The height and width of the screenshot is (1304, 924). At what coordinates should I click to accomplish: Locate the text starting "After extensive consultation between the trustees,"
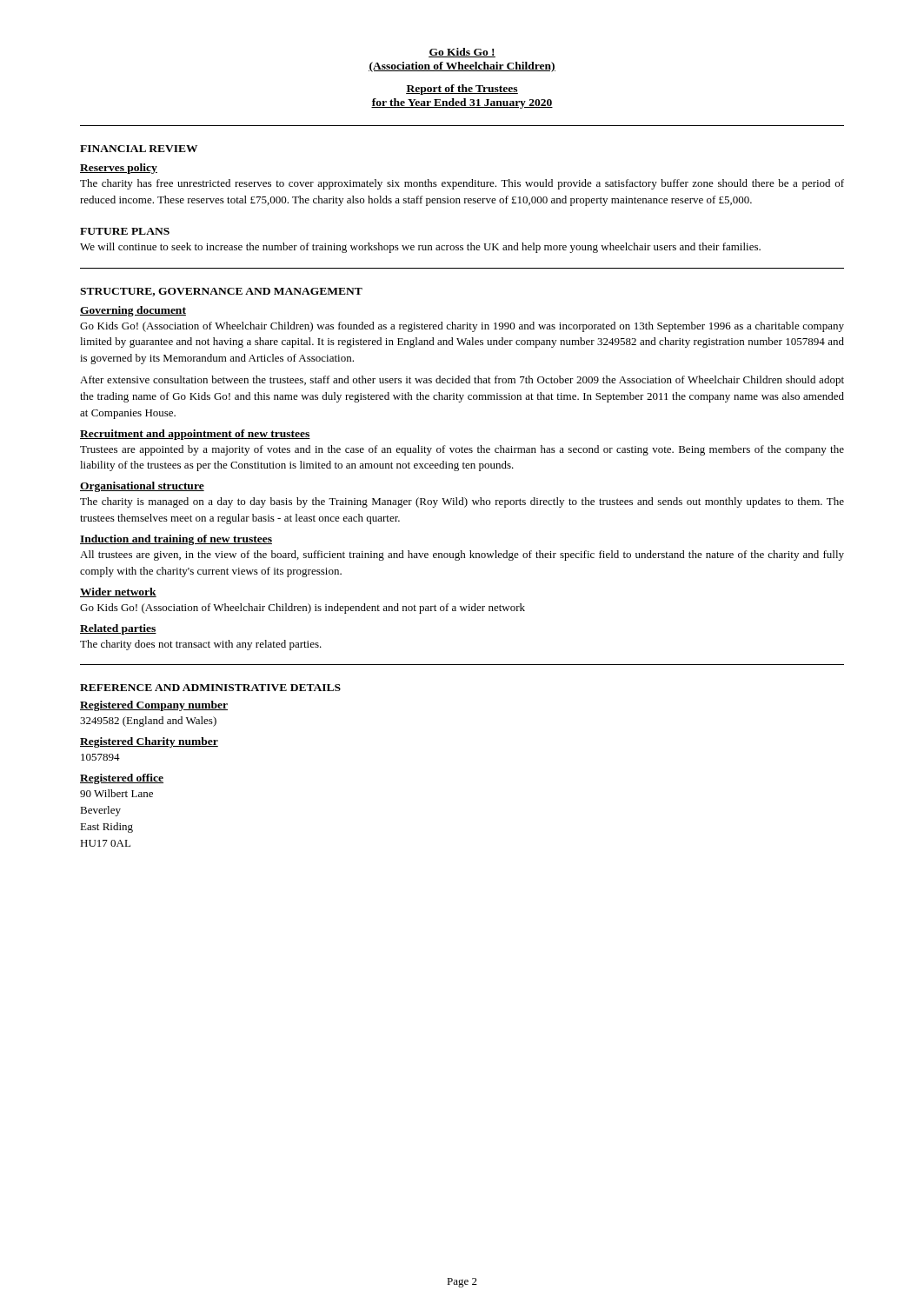[x=462, y=396]
